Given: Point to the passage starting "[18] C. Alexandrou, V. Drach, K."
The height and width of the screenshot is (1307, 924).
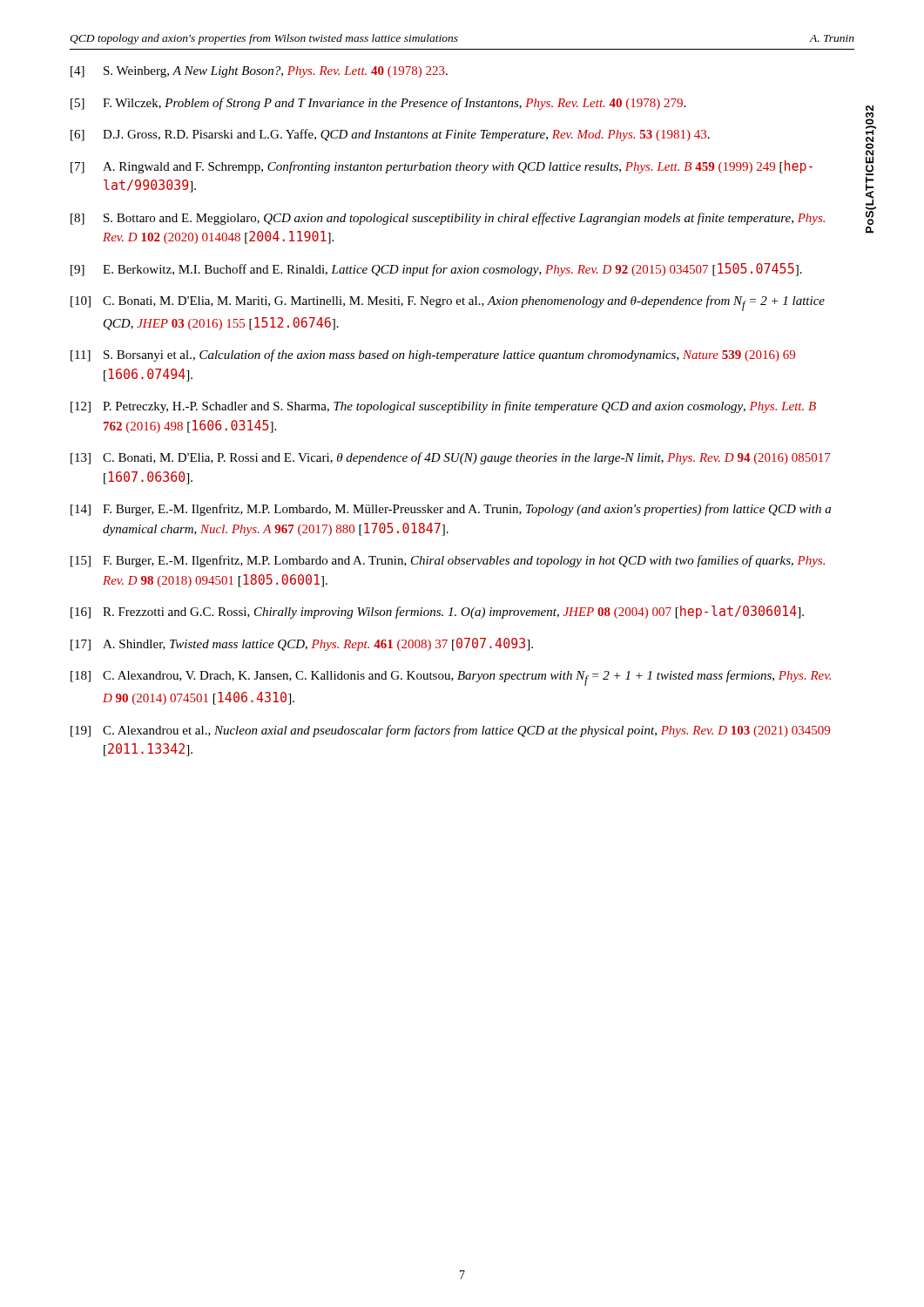Looking at the screenshot, I should click(x=453, y=687).
